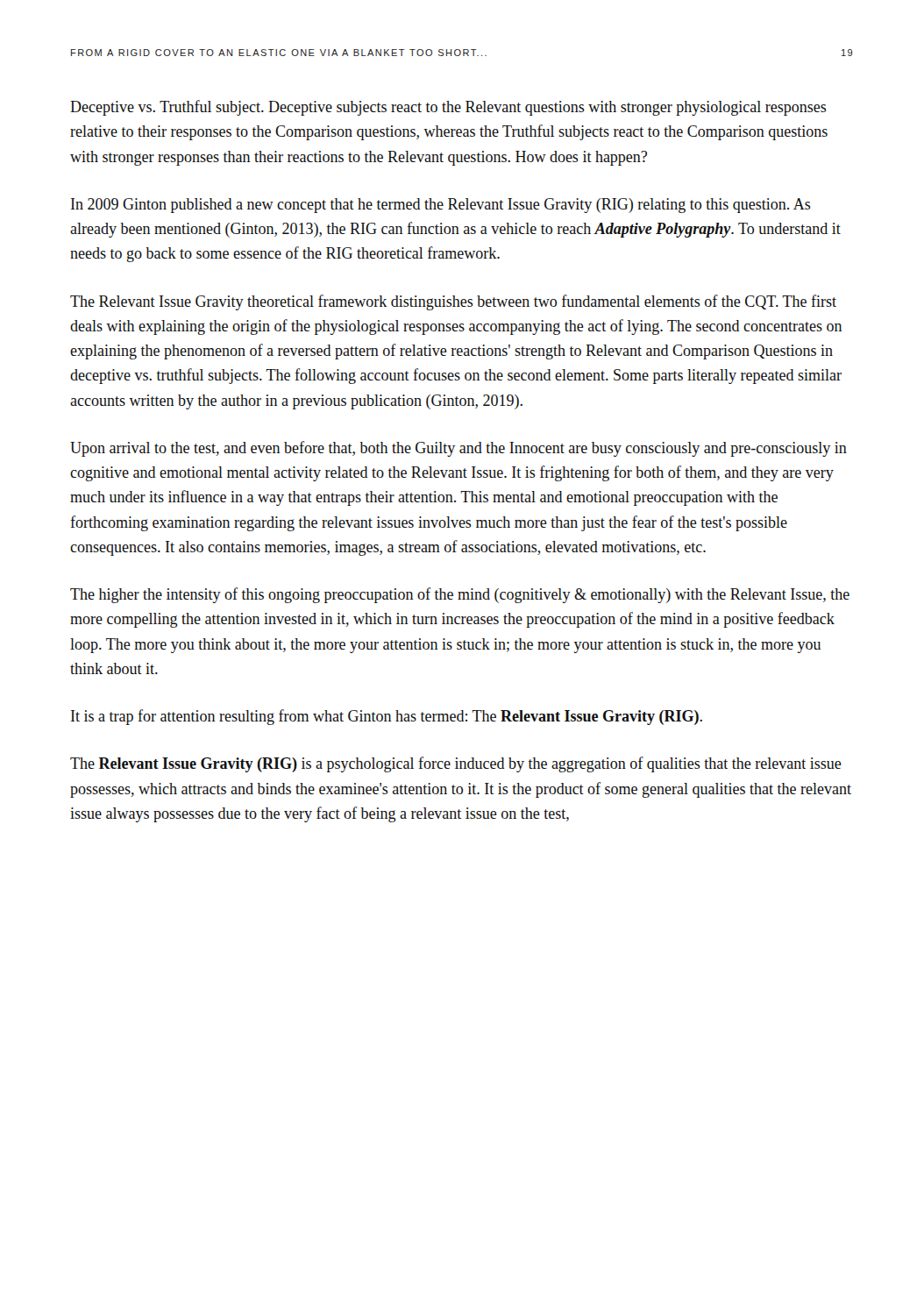Where is the passage that starts "Upon arrival to the test,"?

[x=462, y=497]
